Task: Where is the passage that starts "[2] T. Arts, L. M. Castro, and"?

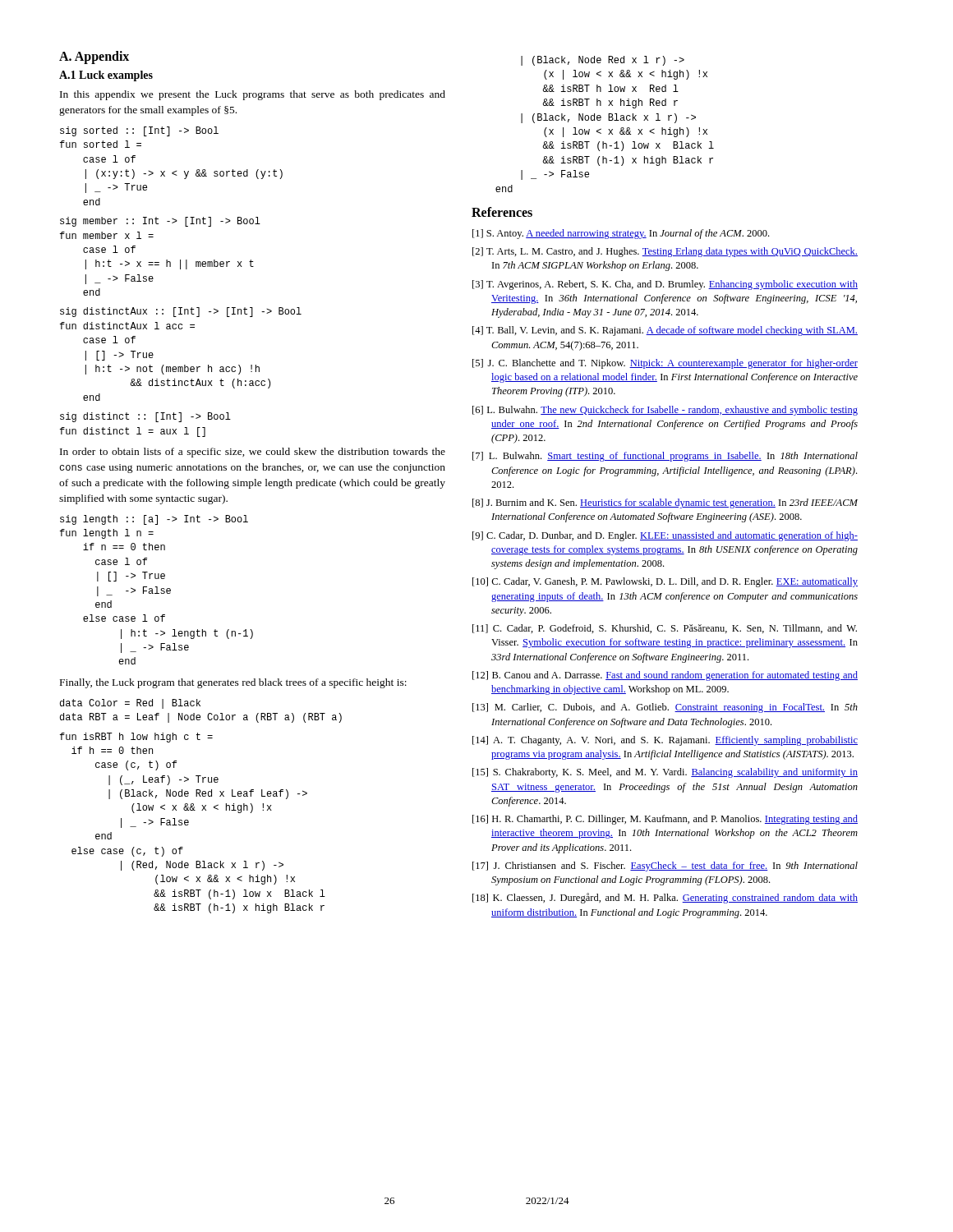Action: pyautogui.click(x=665, y=259)
